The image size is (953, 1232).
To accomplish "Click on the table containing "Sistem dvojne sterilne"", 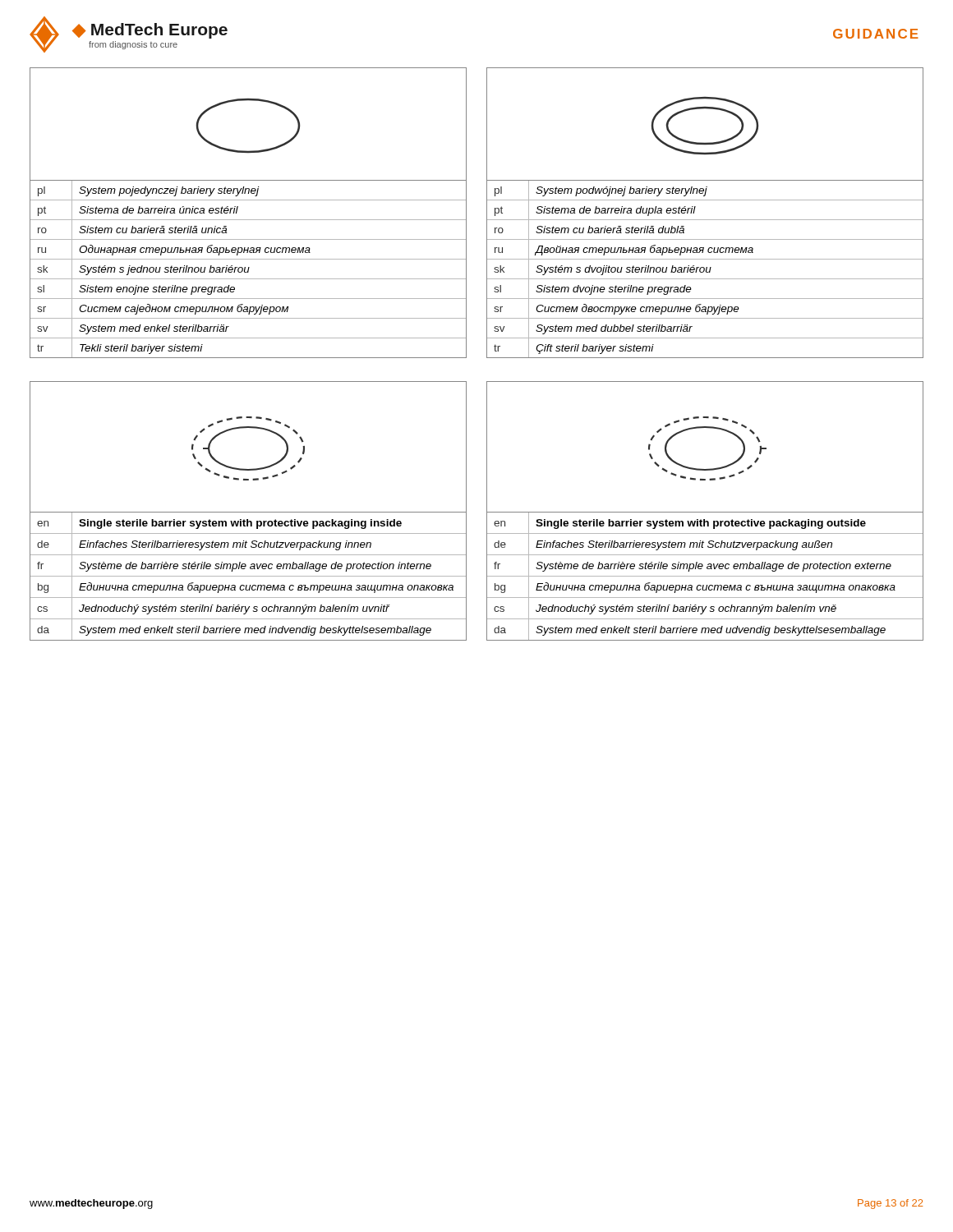I will [705, 269].
